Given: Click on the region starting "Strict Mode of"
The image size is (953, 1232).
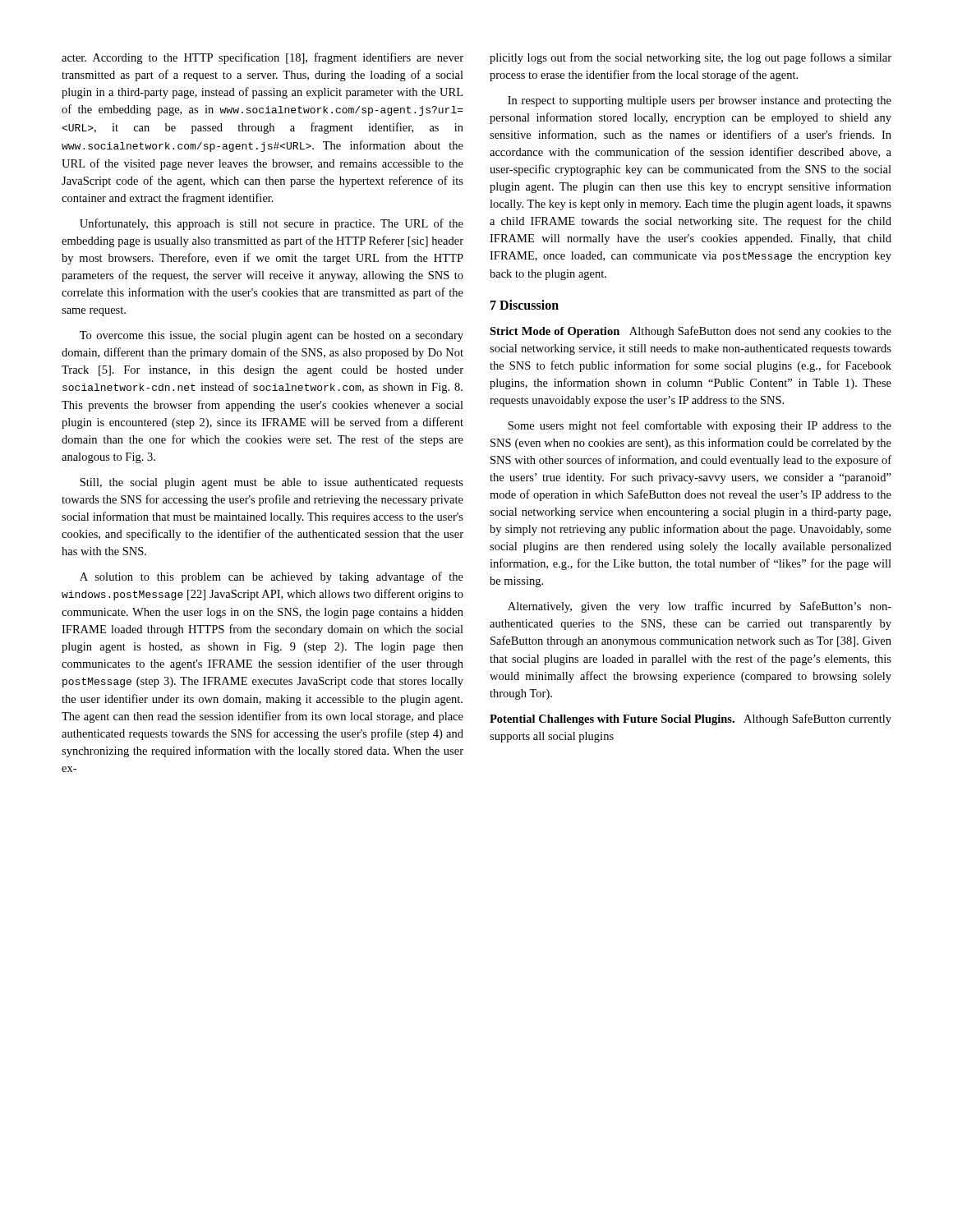Looking at the screenshot, I should (x=690, y=366).
